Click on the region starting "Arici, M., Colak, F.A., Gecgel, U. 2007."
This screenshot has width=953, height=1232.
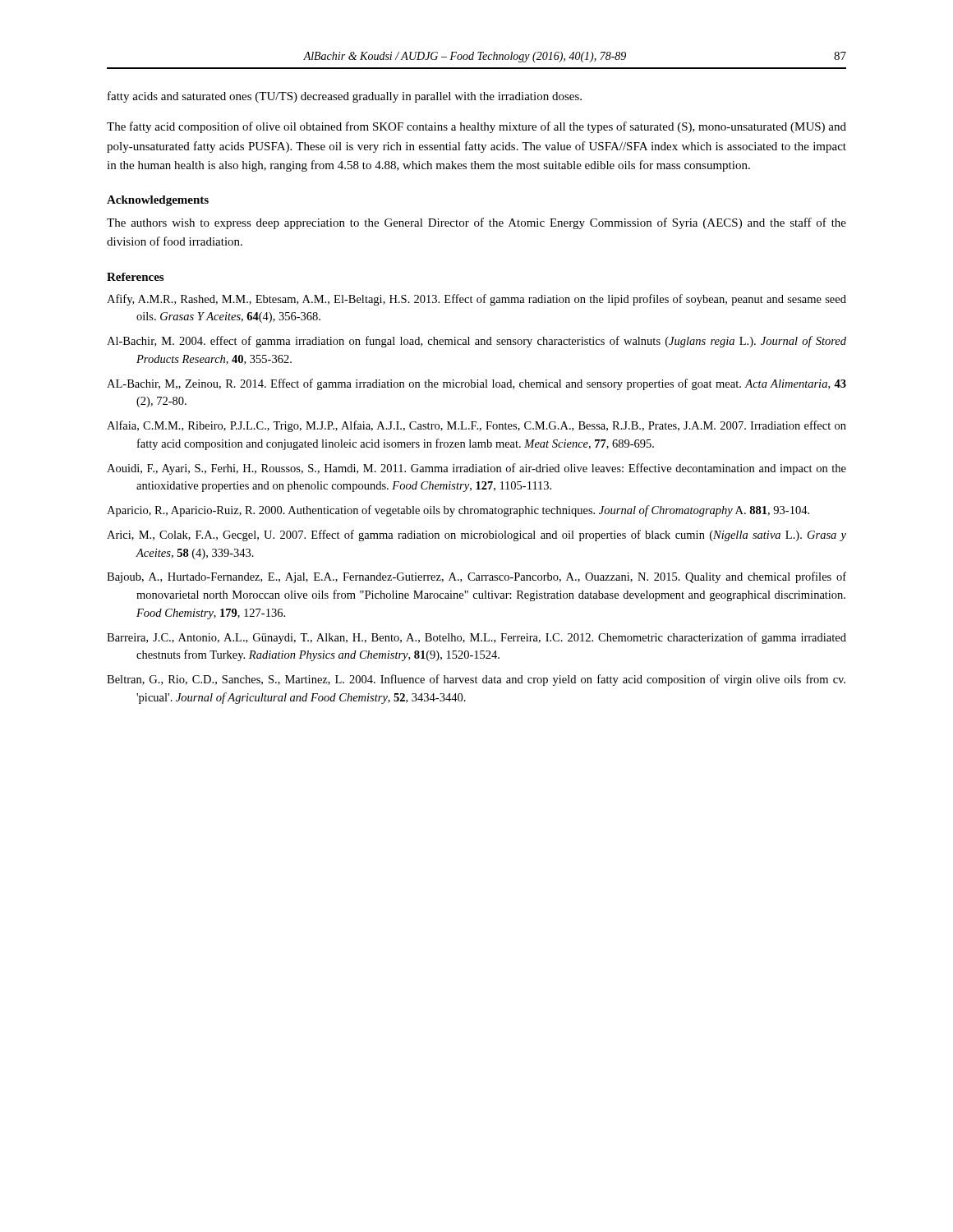(476, 543)
